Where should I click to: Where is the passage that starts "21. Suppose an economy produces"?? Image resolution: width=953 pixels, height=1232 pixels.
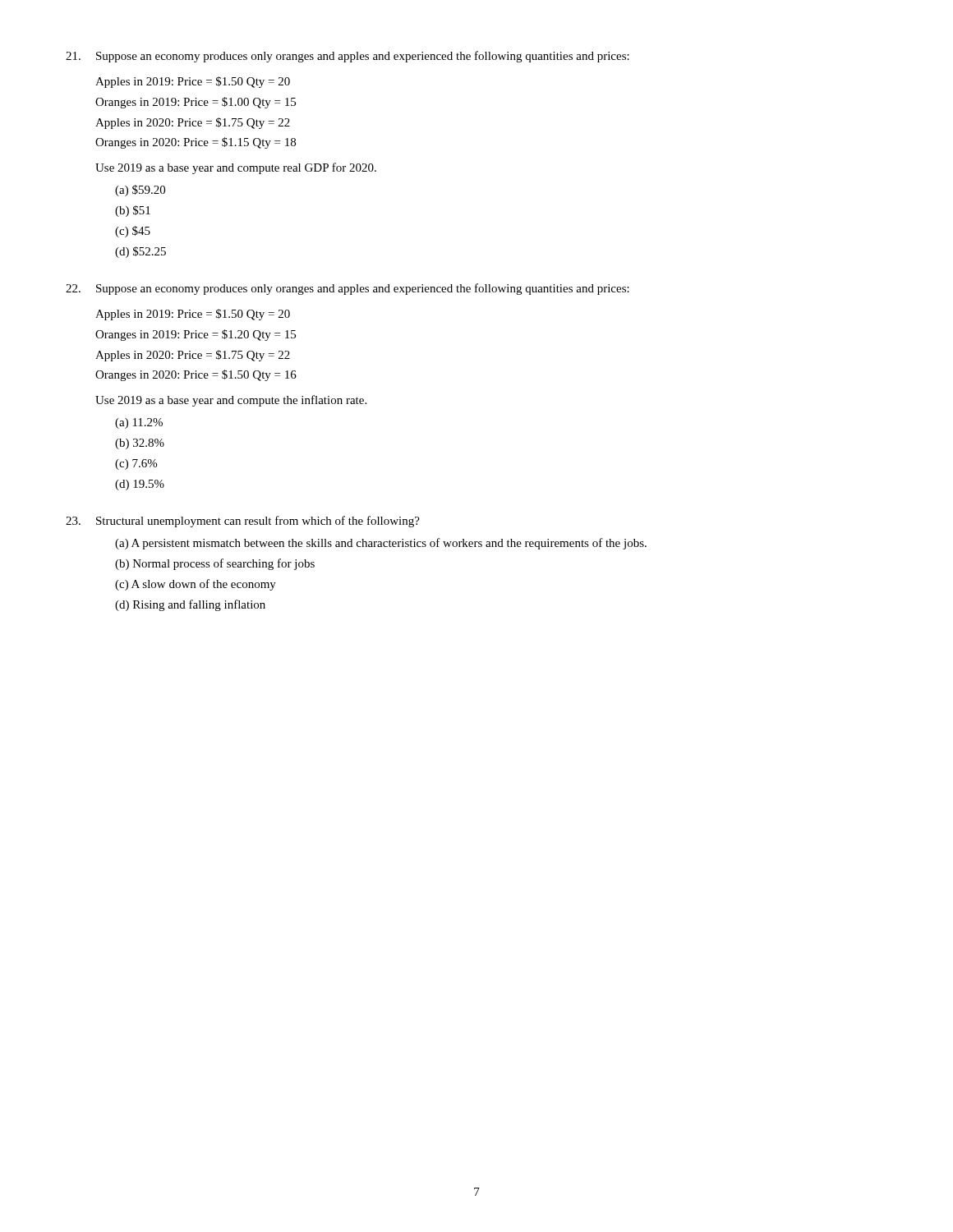point(348,57)
